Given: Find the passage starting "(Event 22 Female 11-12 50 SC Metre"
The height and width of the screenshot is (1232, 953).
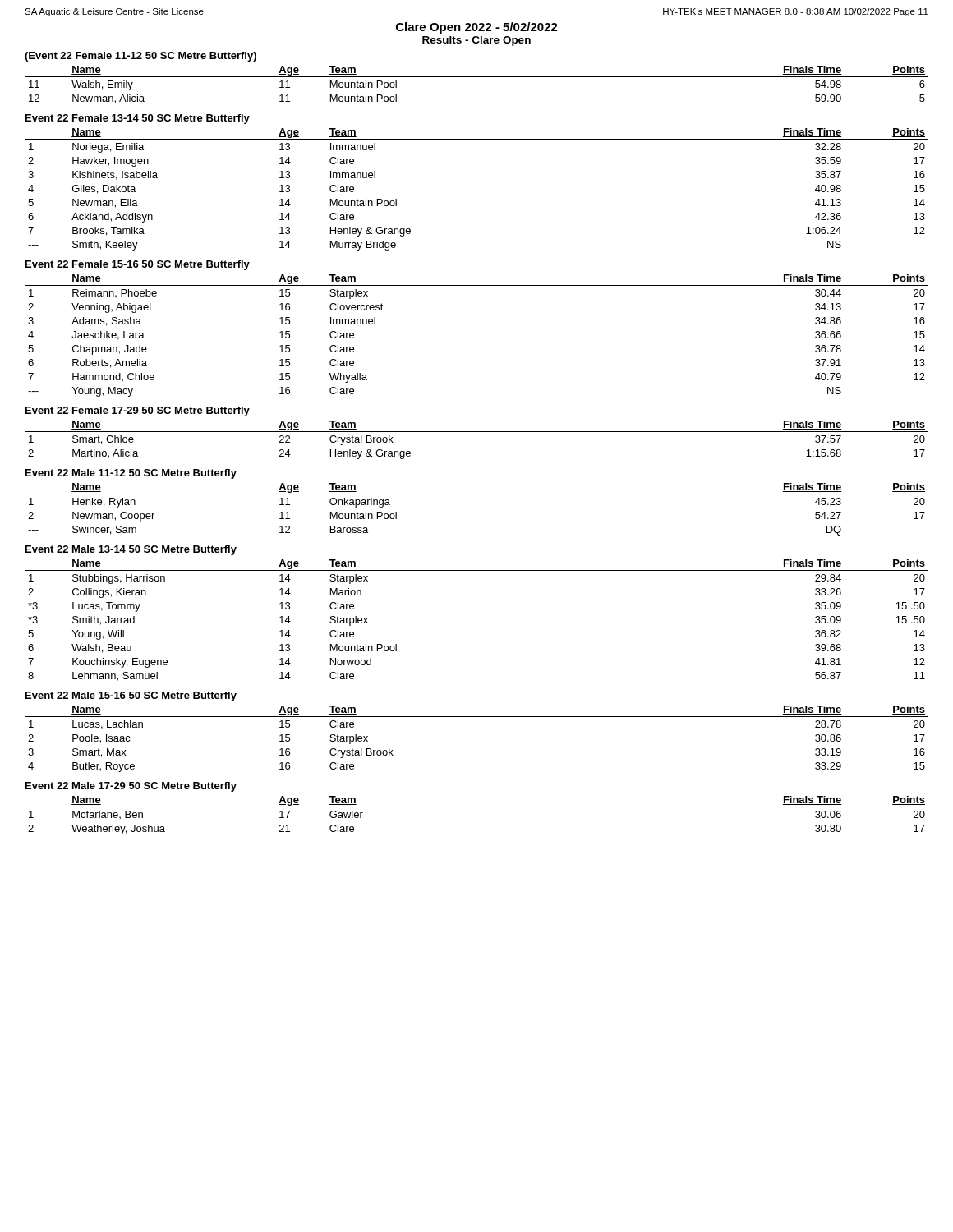Looking at the screenshot, I should (141, 55).
